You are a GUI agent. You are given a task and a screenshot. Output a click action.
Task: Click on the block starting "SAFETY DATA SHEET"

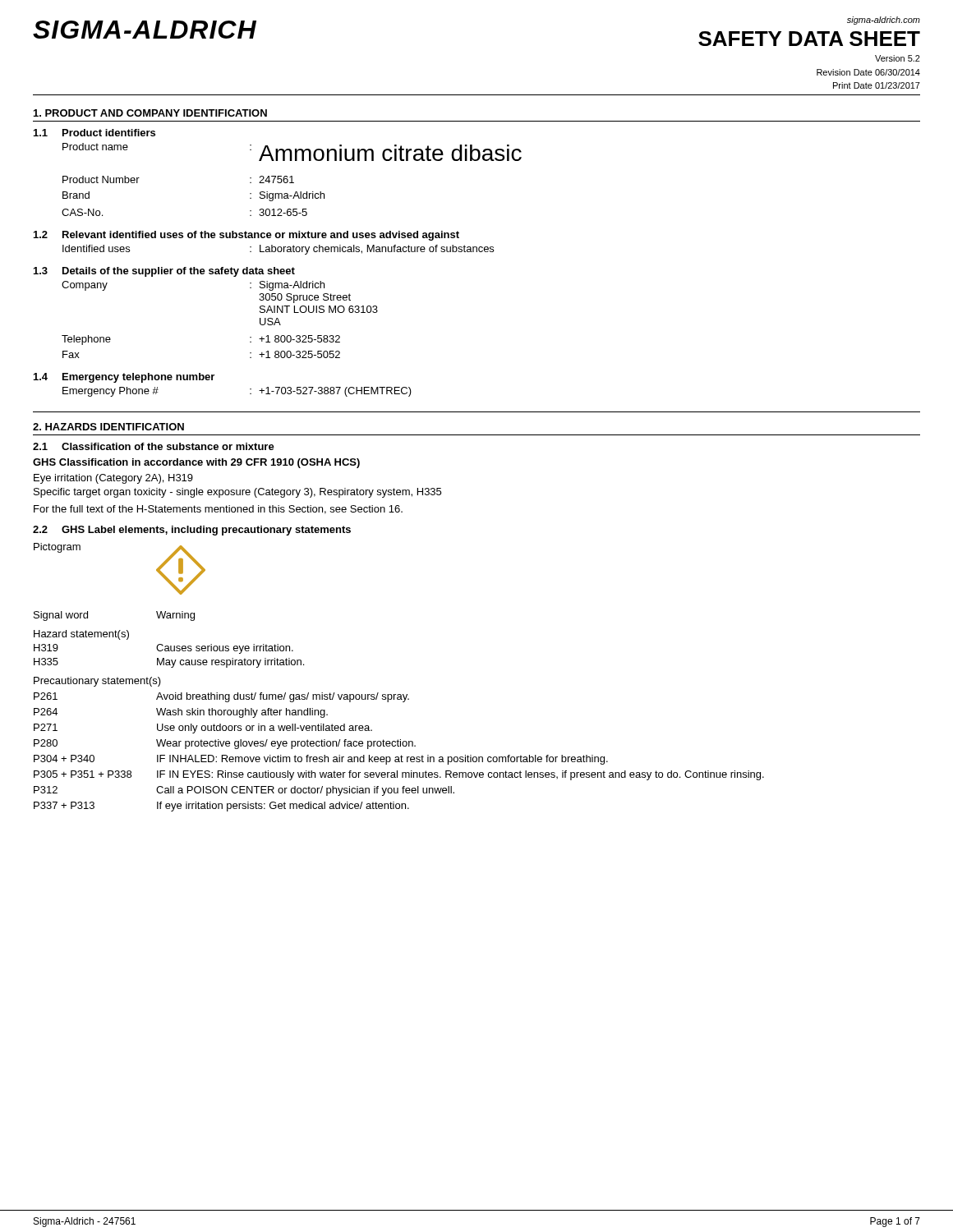click(809, 39)
